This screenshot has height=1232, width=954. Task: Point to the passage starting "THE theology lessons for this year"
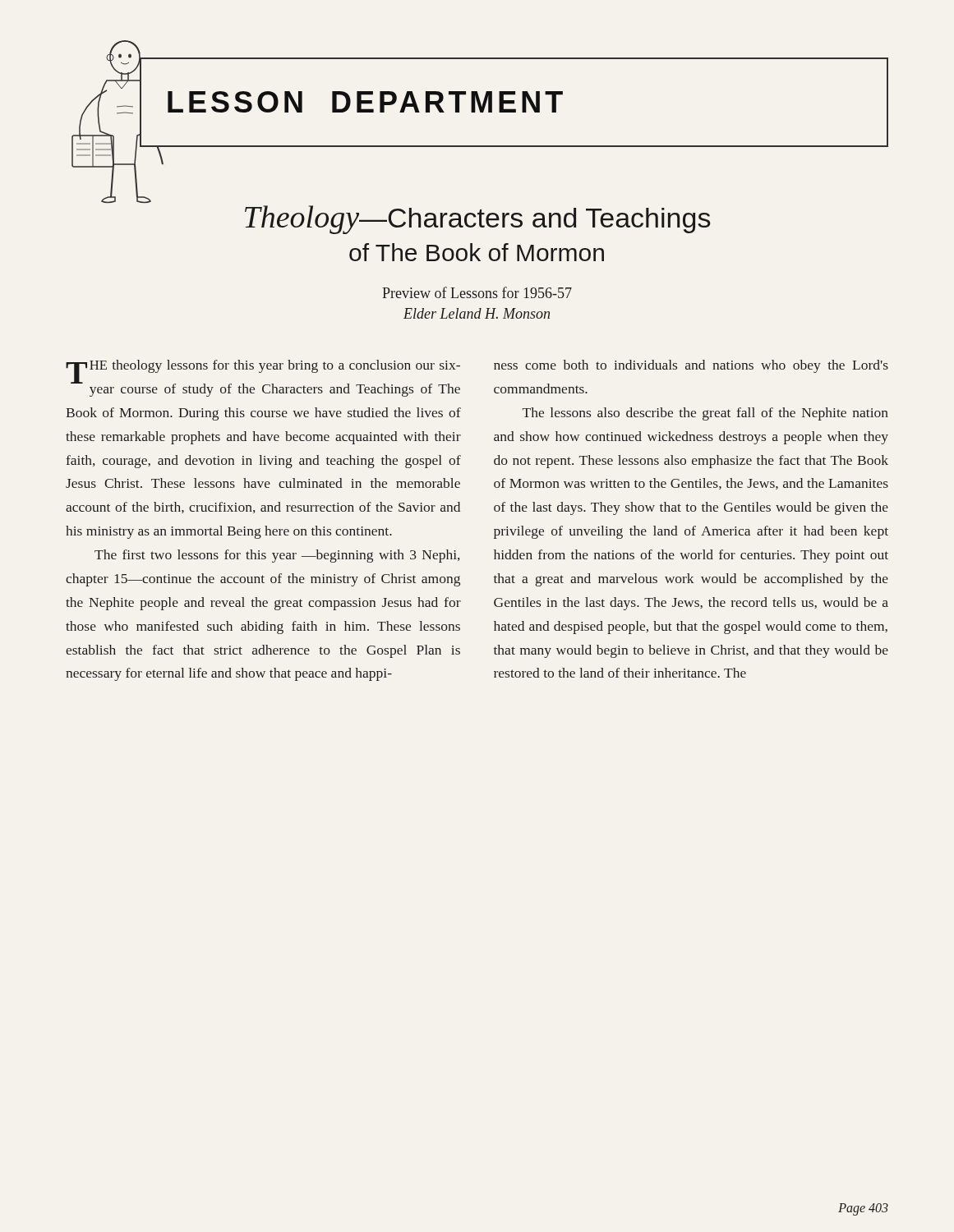pos(263,519)
